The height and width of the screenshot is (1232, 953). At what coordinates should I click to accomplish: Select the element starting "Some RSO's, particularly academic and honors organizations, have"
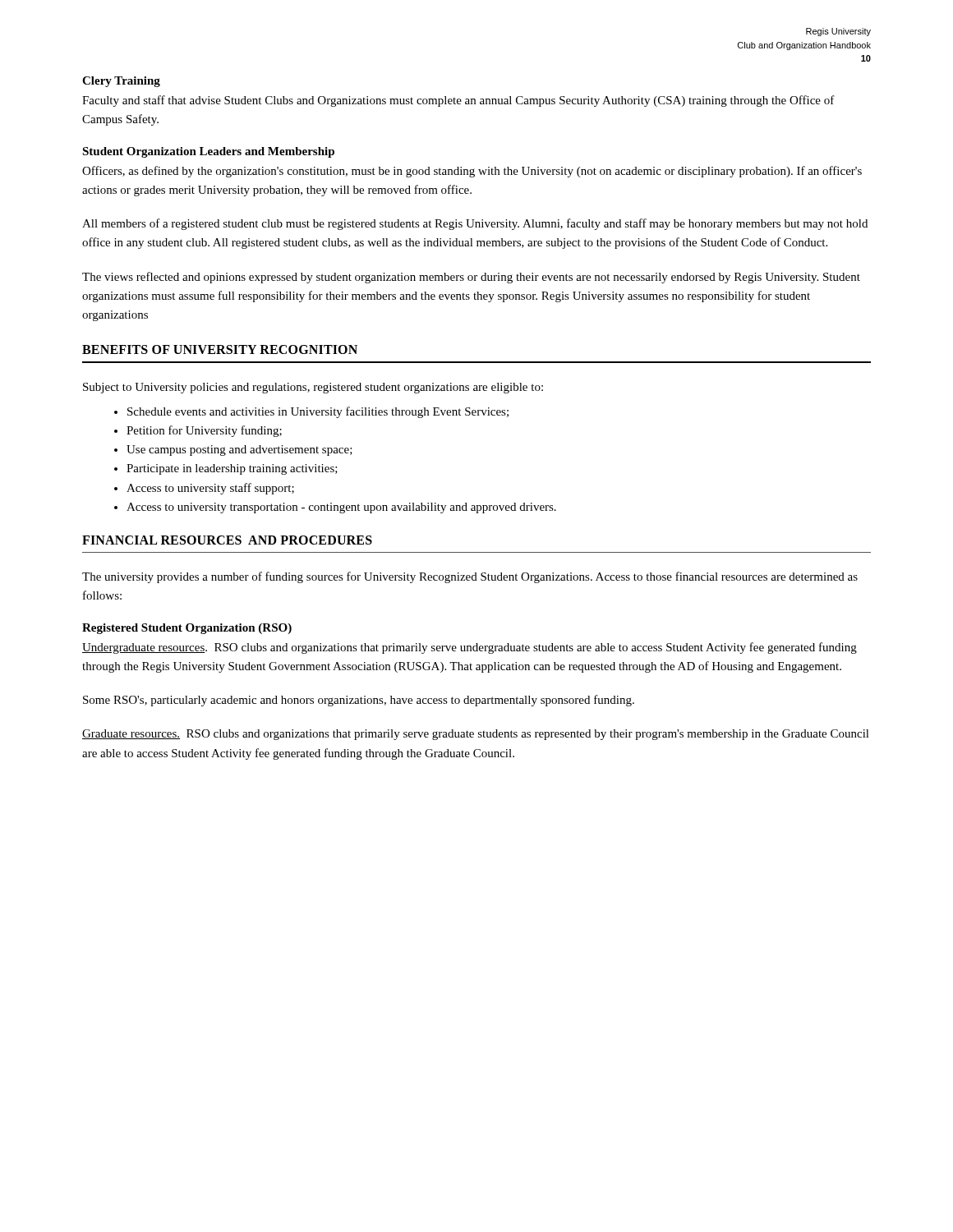pos(358,700)
